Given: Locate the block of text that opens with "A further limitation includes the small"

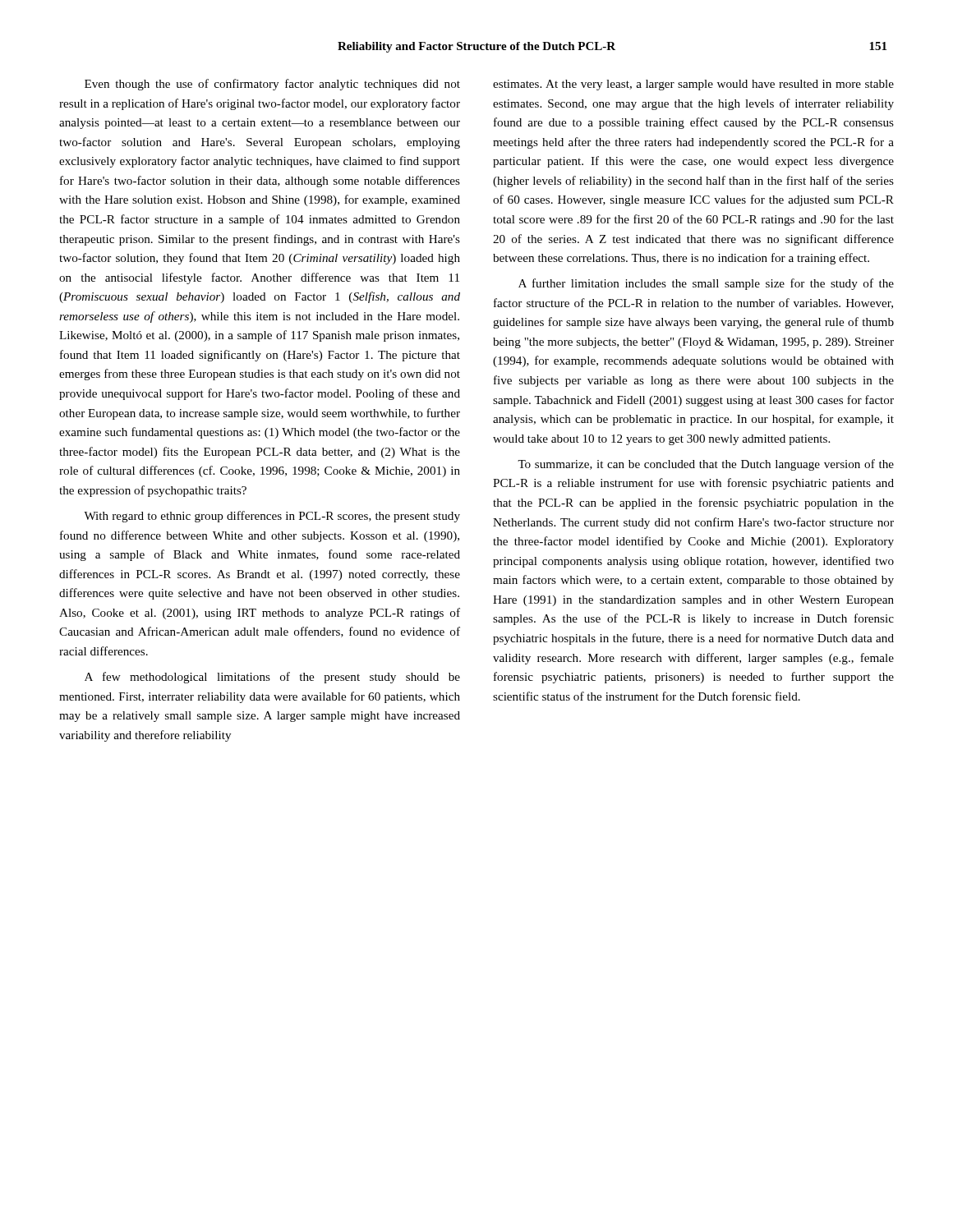Looking at the screenshot, I should click(693, 361).
